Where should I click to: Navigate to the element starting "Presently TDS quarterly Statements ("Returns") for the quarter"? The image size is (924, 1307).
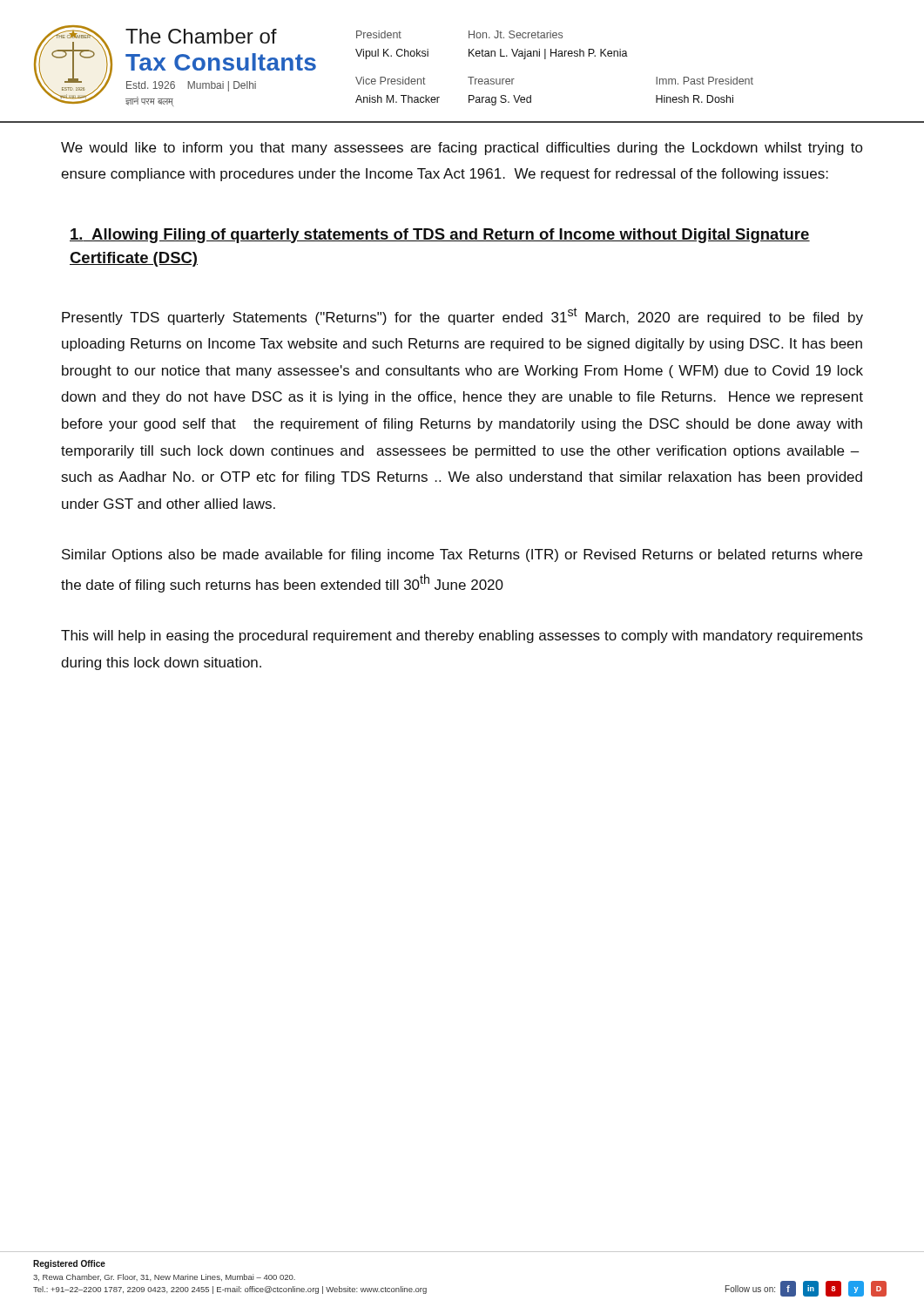click(462, 410)
